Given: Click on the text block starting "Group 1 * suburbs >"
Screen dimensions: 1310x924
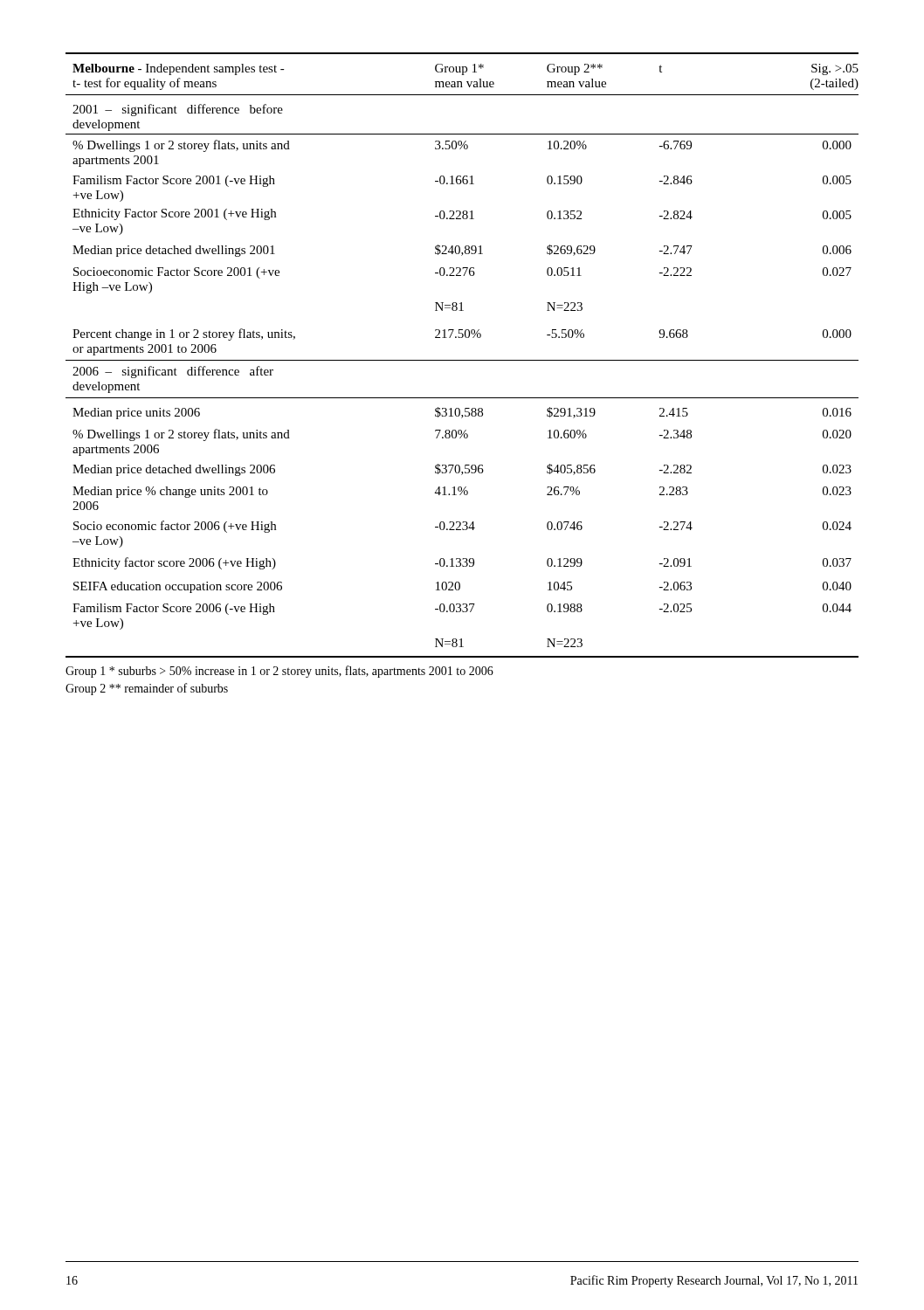Looking at the screenshot, I should click(x=462, y=680).
